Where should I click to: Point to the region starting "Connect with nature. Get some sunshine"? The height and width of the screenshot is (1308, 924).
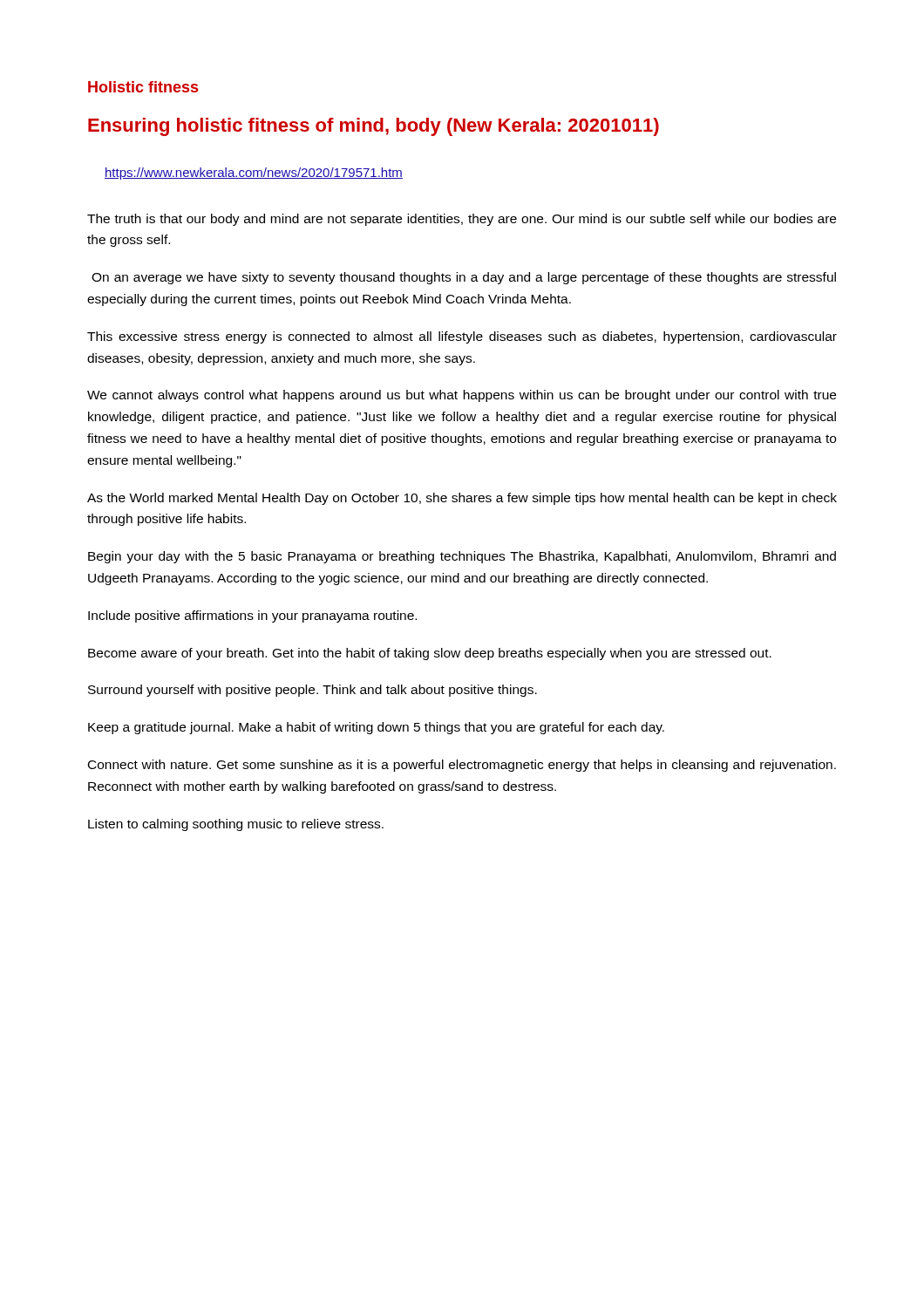click(x=462, y=775)
